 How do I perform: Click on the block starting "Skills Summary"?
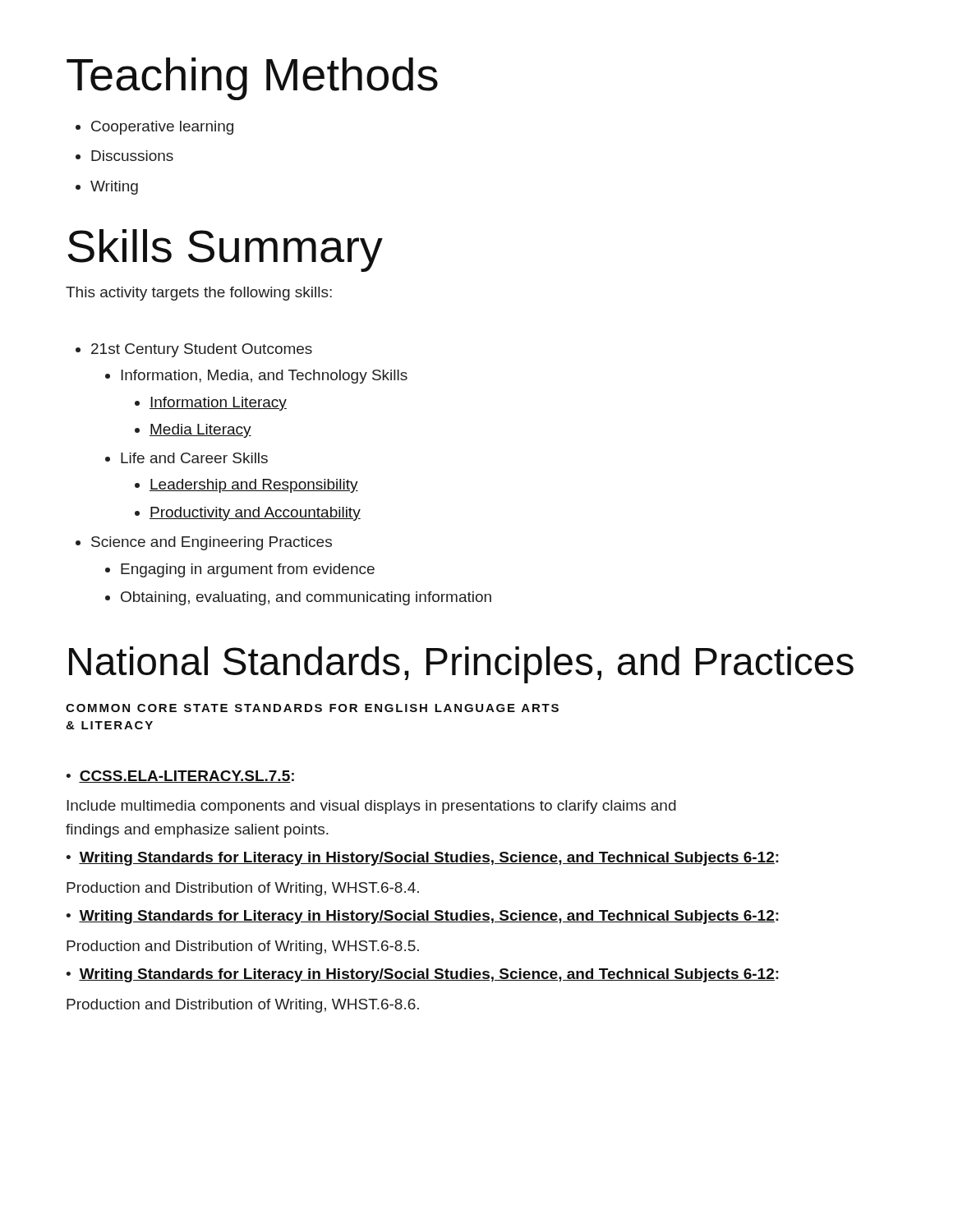[225, 251]
